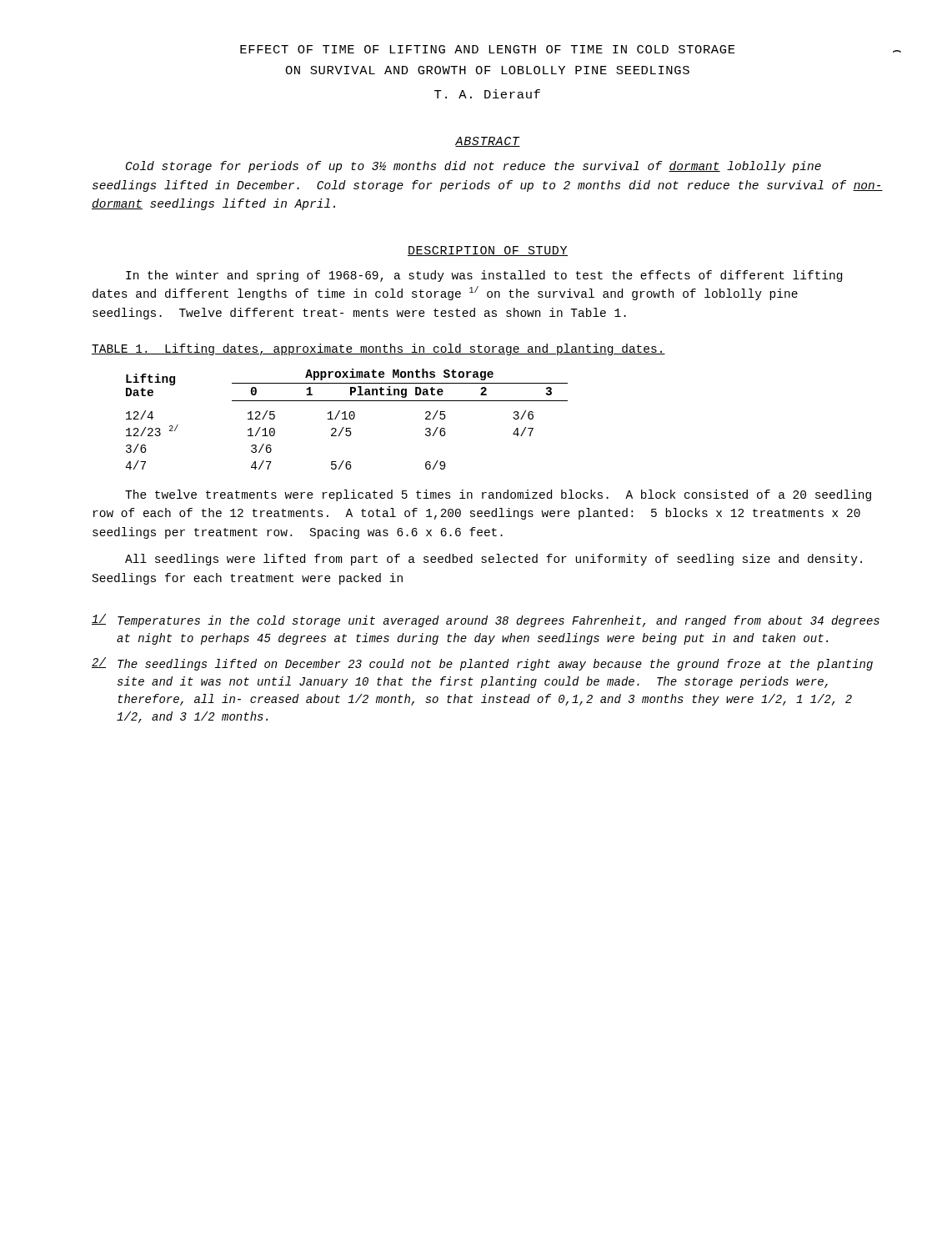Image resolution: width=952 pixels, height=1251 pixels.
Task: Where is the caption that starts "TABLE 1. Lifting dates, approximate months"?
Action: point(378,350)
